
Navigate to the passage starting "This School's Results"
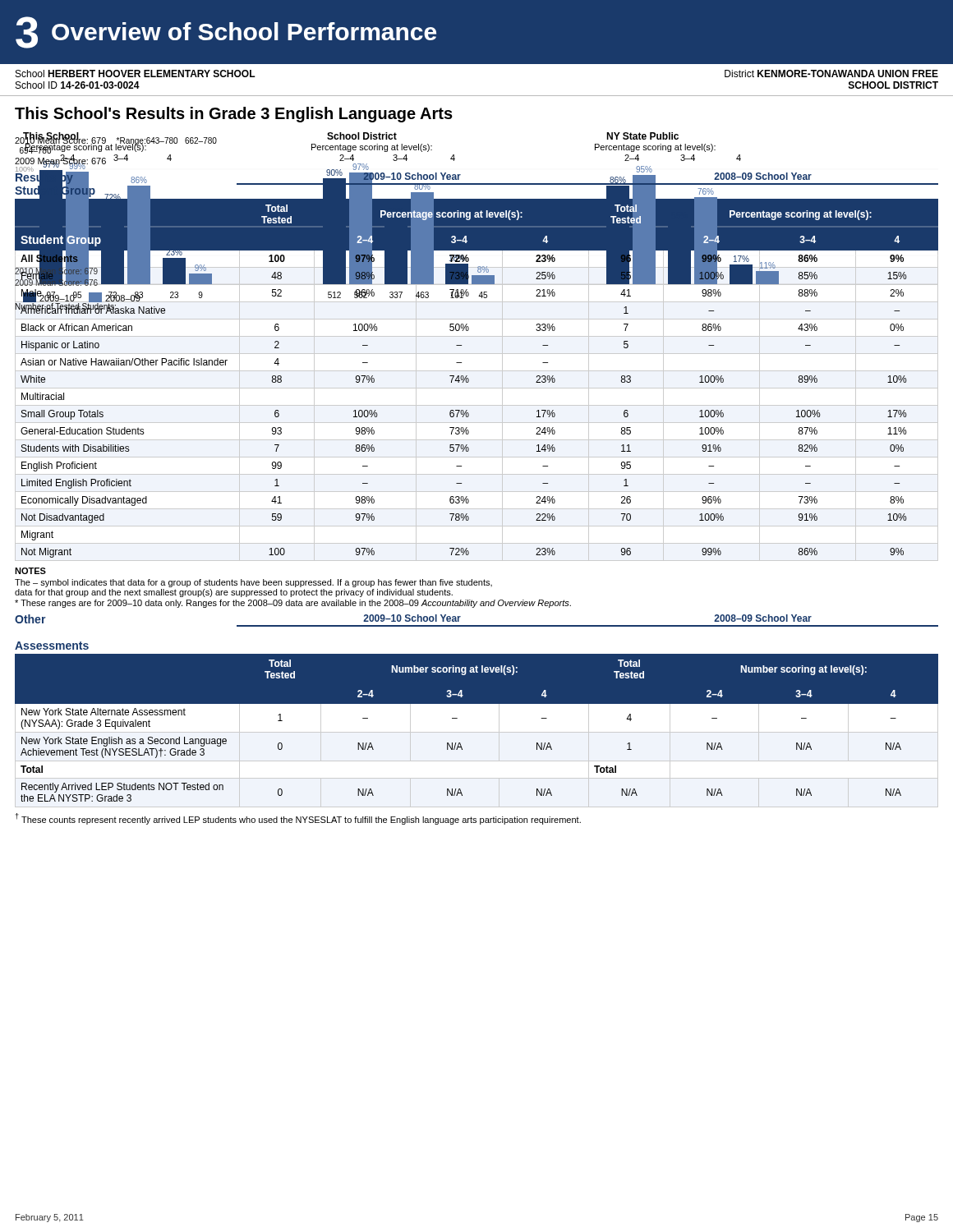coord(234,113)
